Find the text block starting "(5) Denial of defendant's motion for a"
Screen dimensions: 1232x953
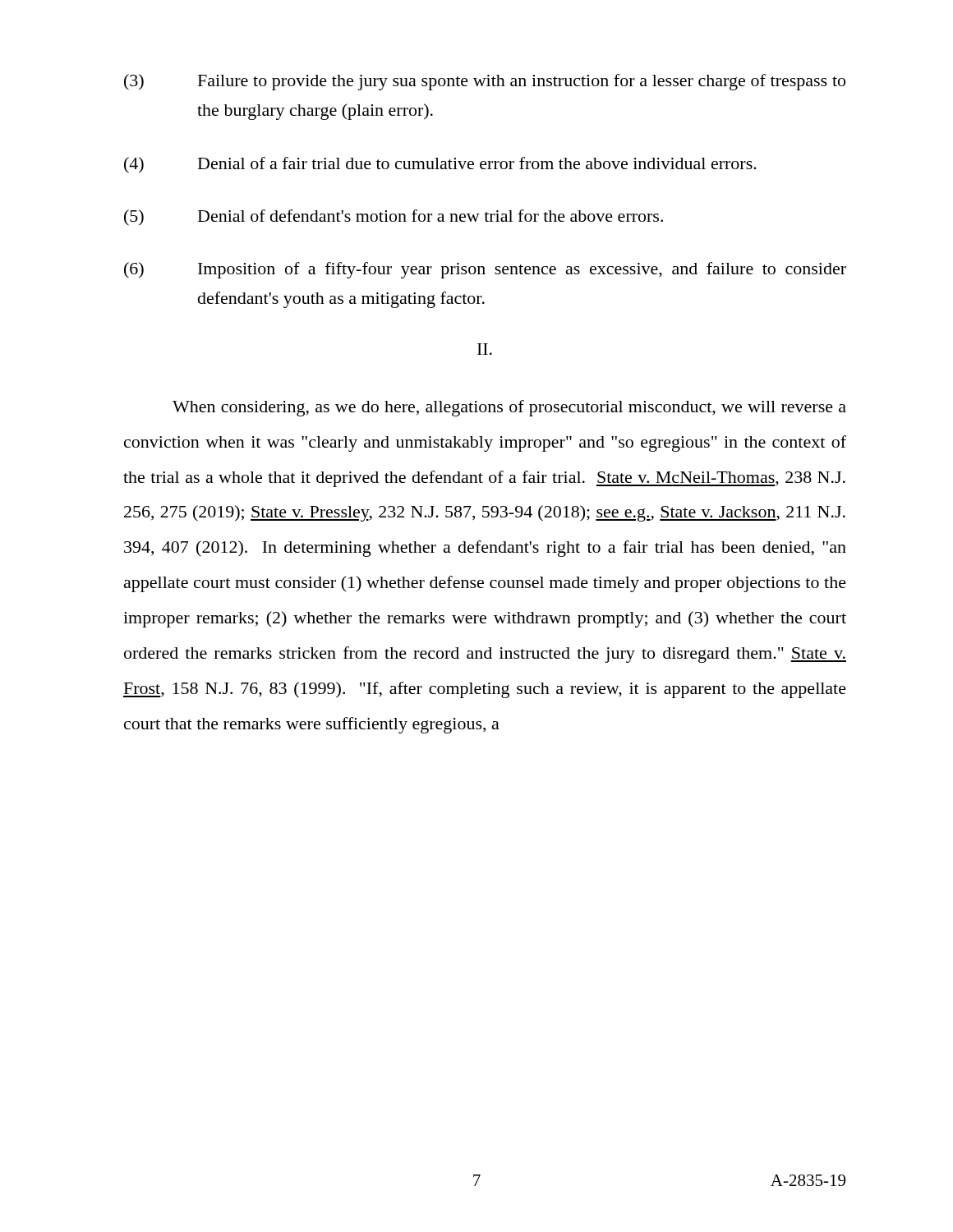coord(485,216)
